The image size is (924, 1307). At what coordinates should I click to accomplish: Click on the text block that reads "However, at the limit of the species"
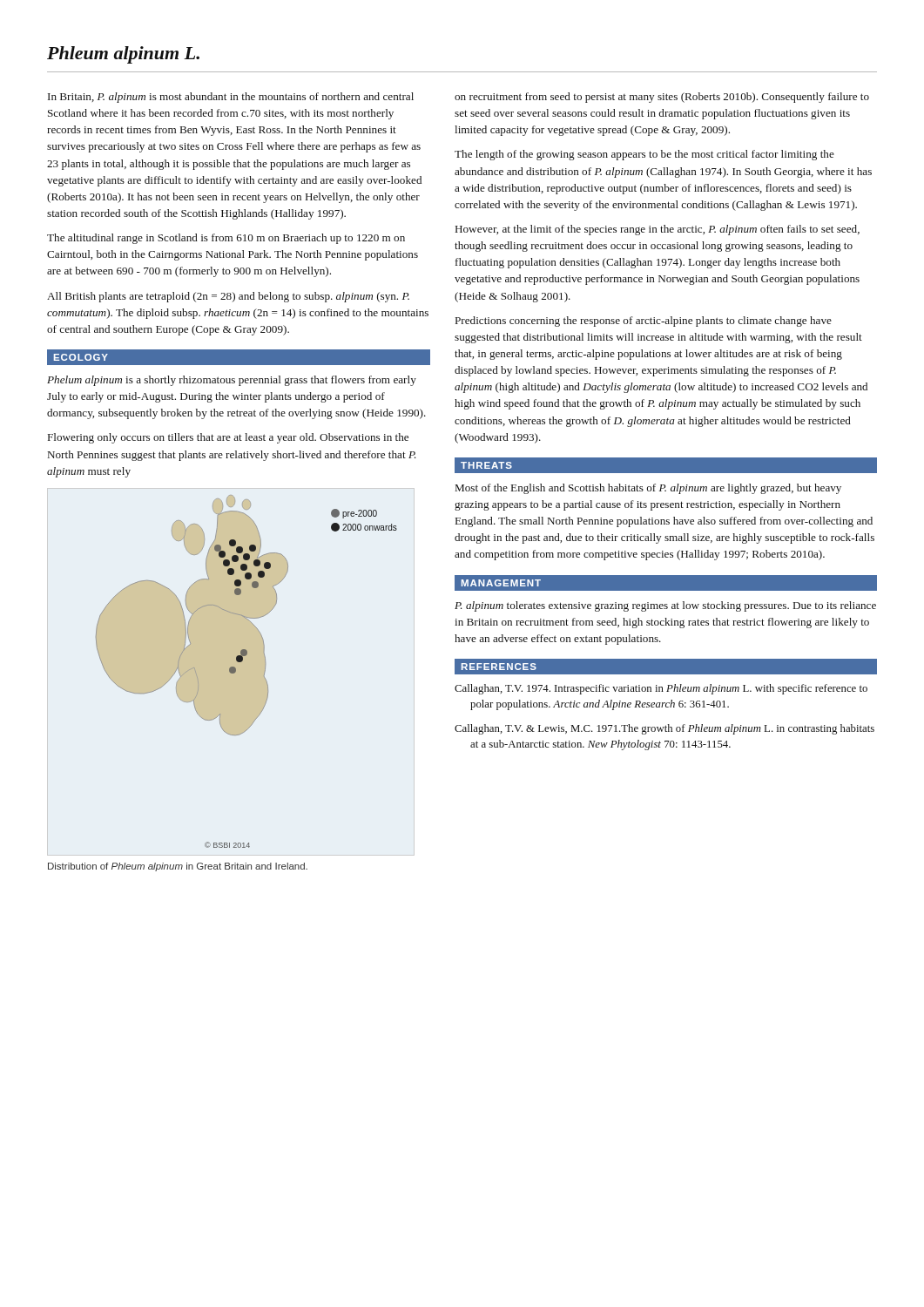pos(666,262)
